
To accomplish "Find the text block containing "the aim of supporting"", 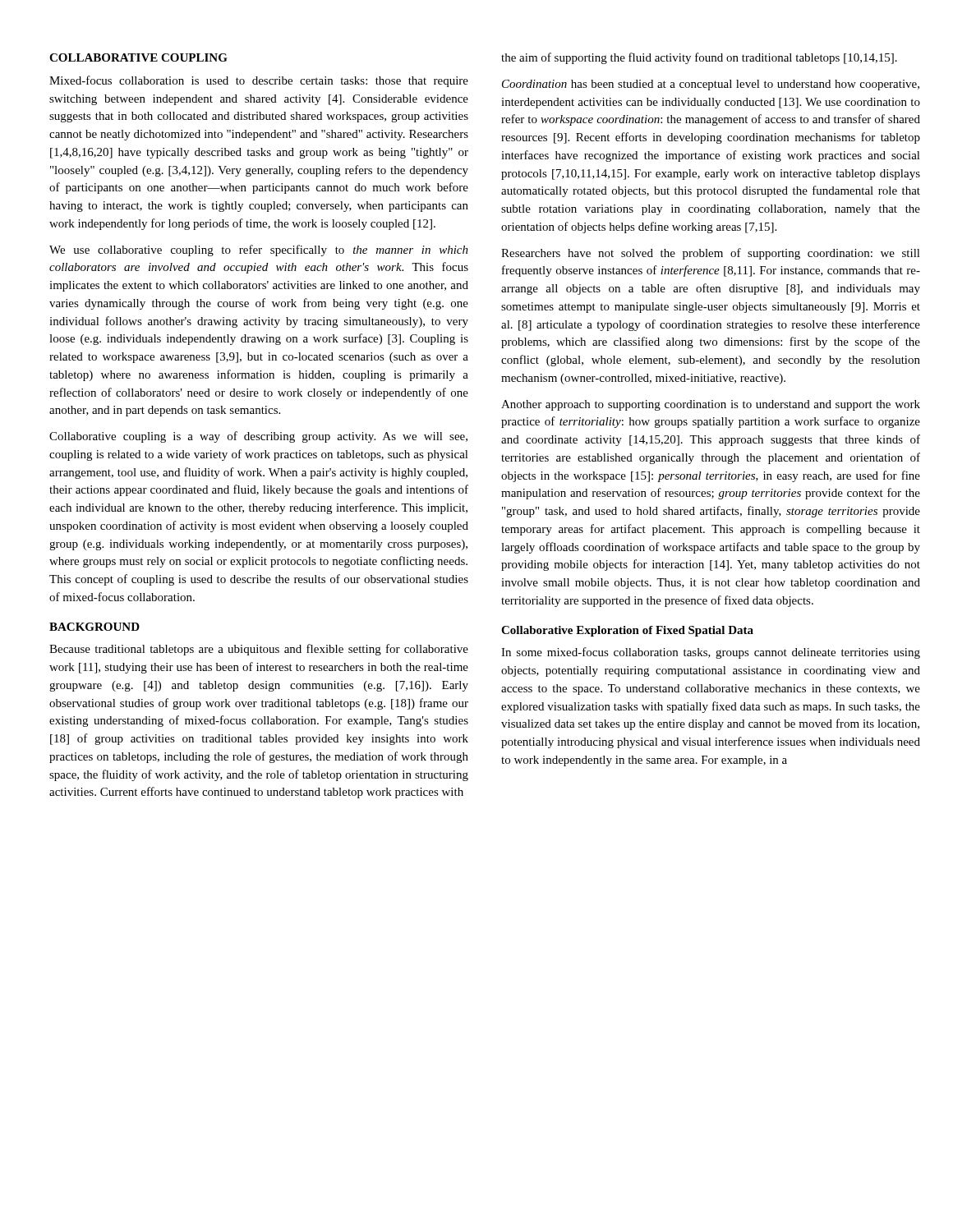I will pos(711,330).
